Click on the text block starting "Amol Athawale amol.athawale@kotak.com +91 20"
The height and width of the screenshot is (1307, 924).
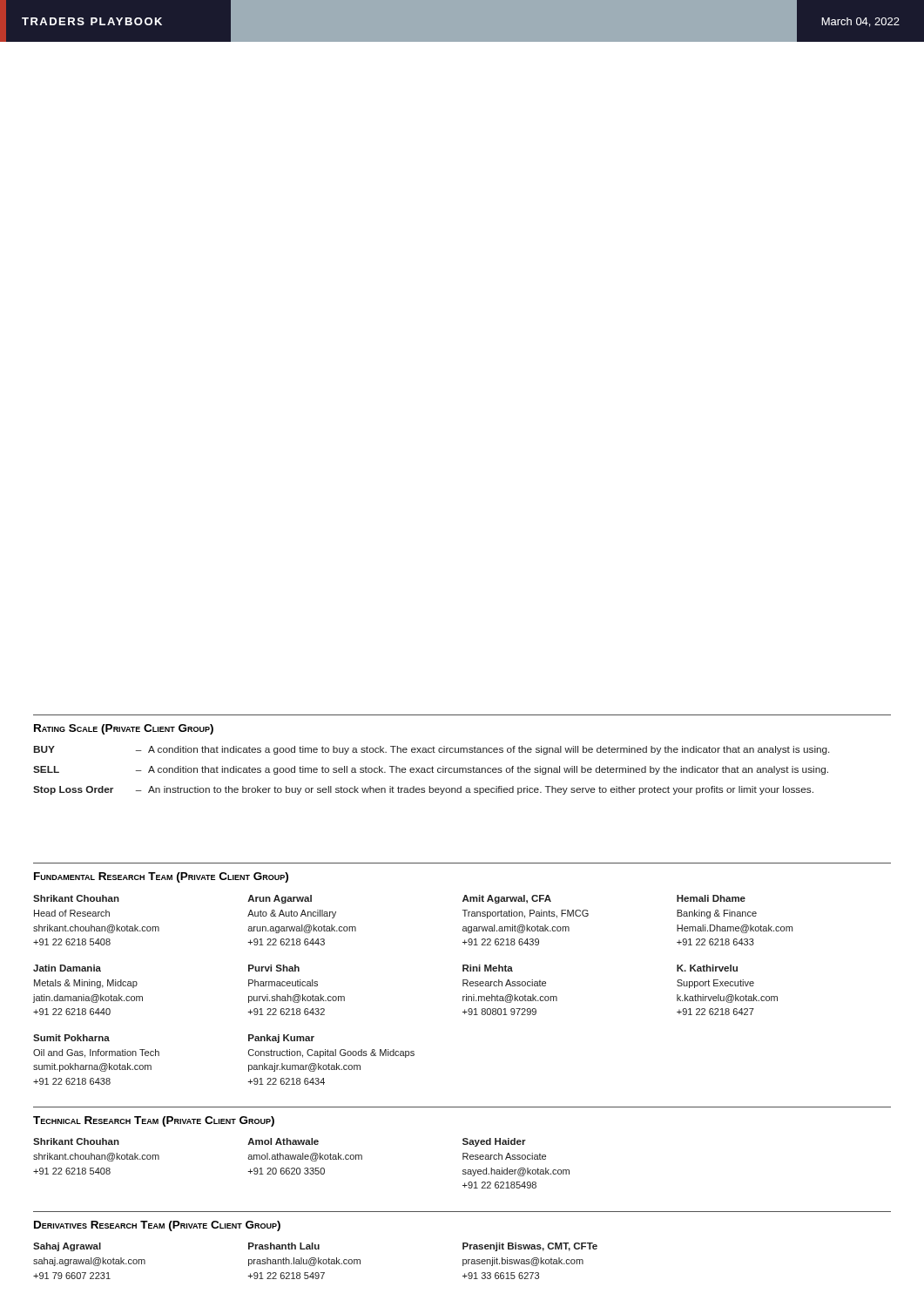(350, 1156)
